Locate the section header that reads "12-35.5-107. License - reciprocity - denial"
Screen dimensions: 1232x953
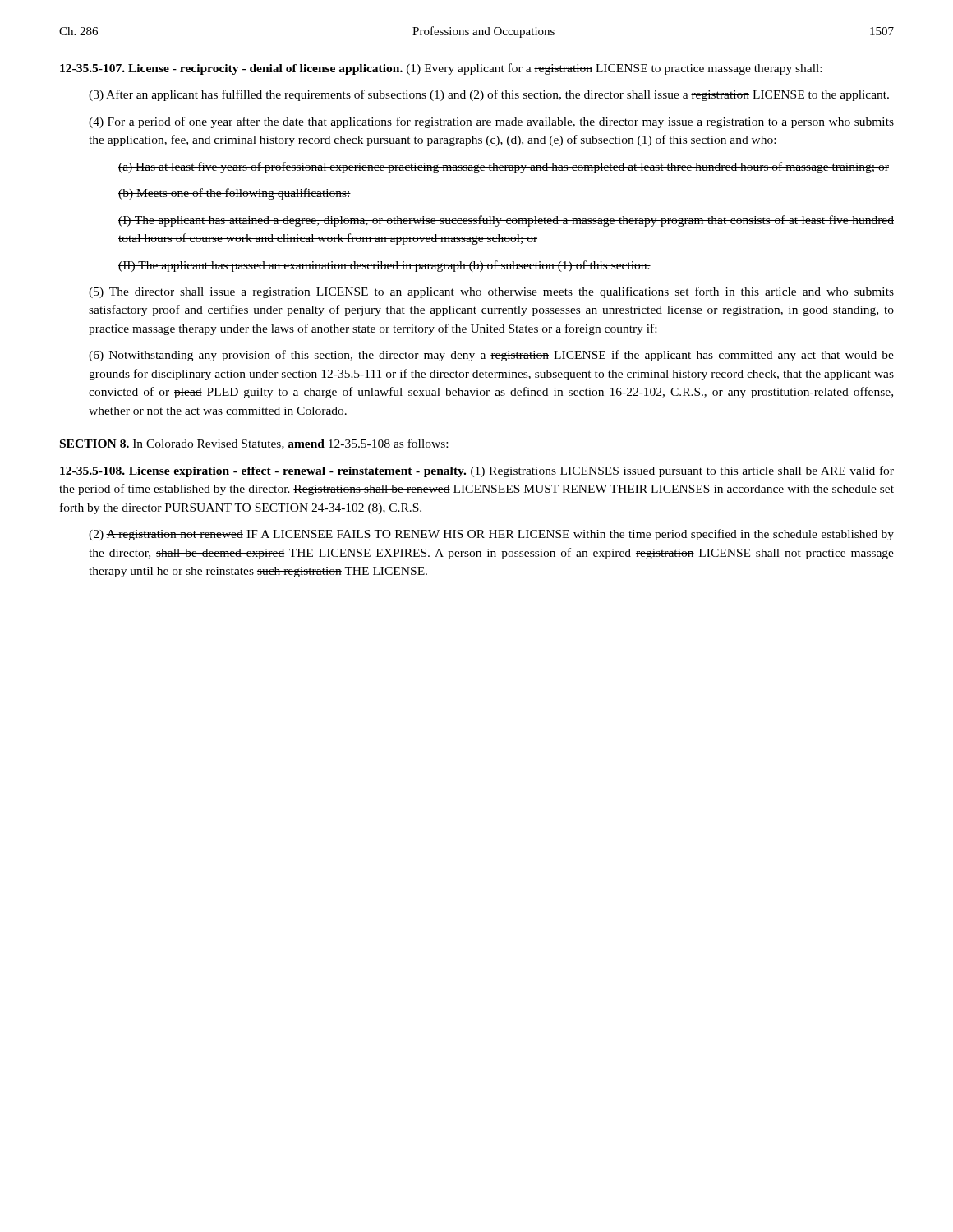476,68
